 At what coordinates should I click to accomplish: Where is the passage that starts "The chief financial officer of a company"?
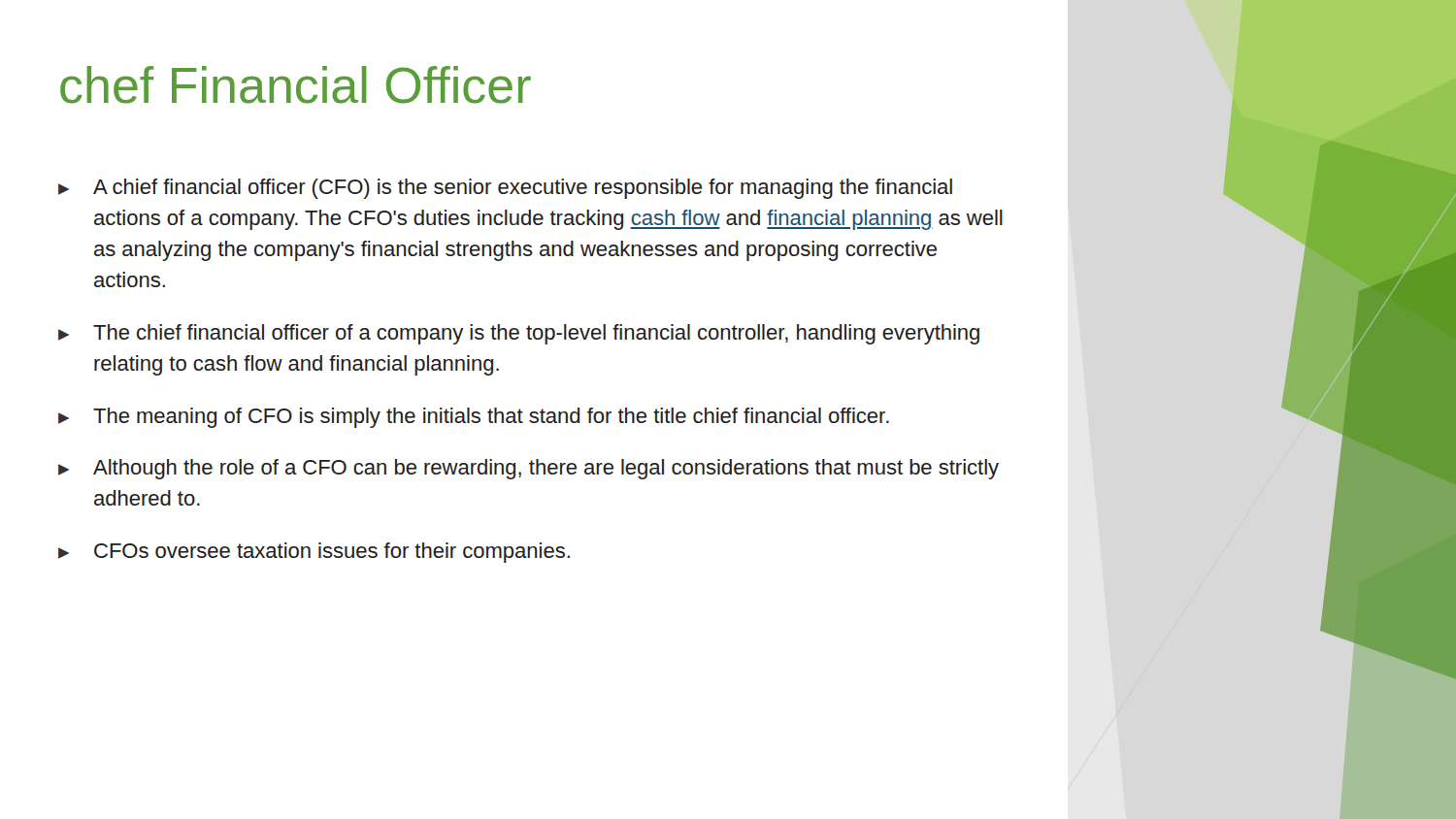534,348
